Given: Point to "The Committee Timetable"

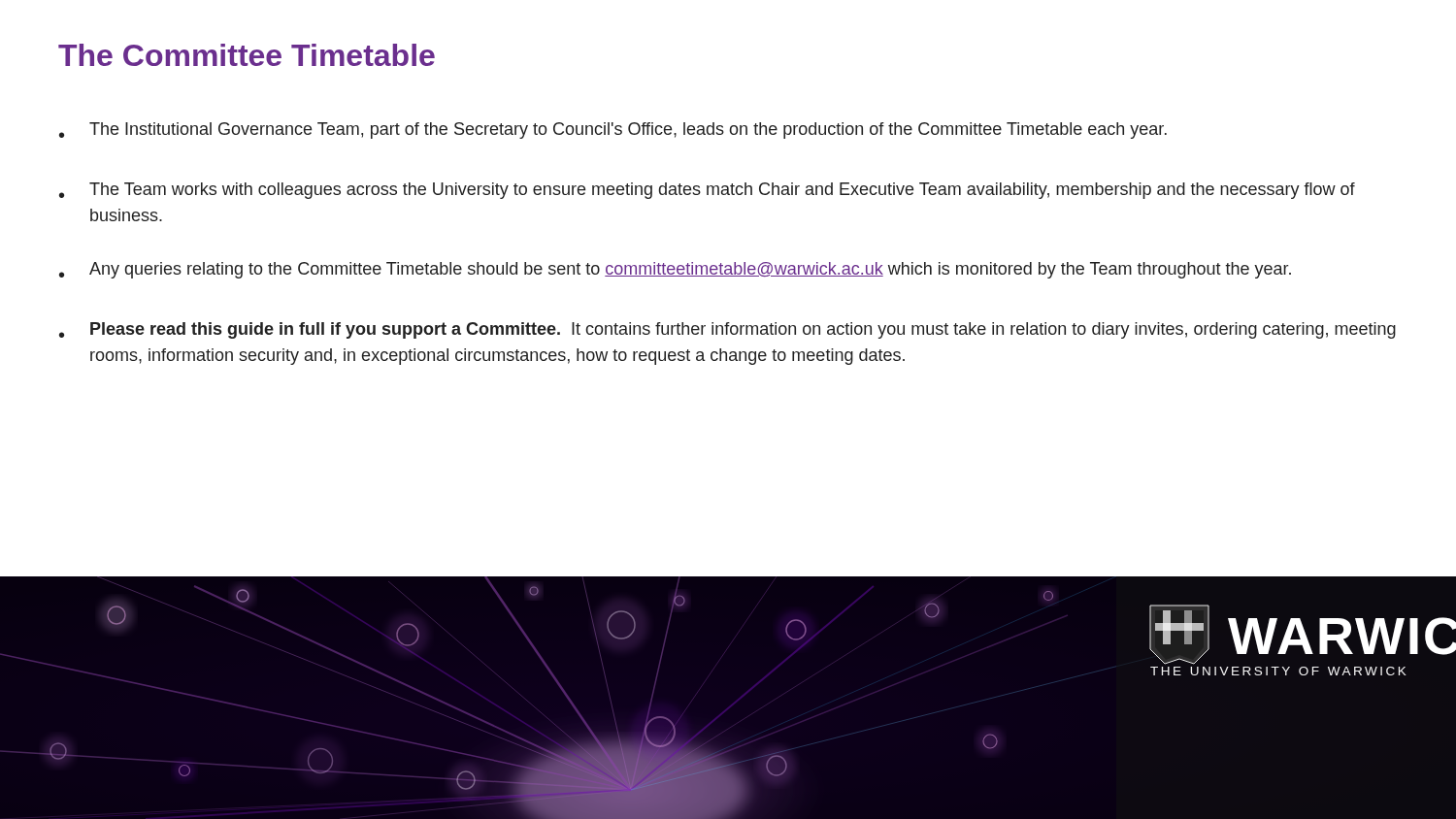Looking at the screenshot, I should (247, 55).
